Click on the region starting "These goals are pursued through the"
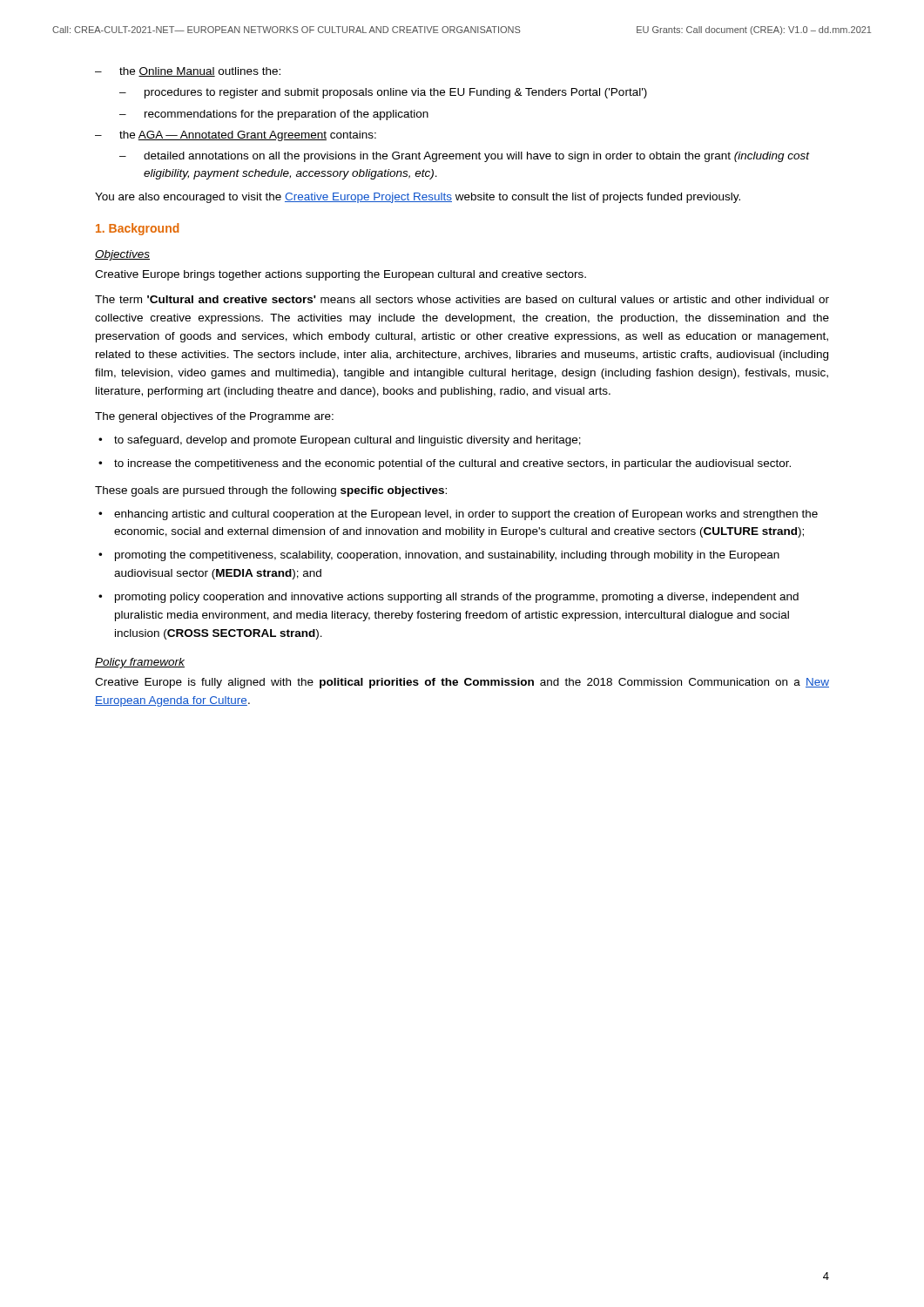This screenshot has height=1307, width=924. (x=271, y=490)
